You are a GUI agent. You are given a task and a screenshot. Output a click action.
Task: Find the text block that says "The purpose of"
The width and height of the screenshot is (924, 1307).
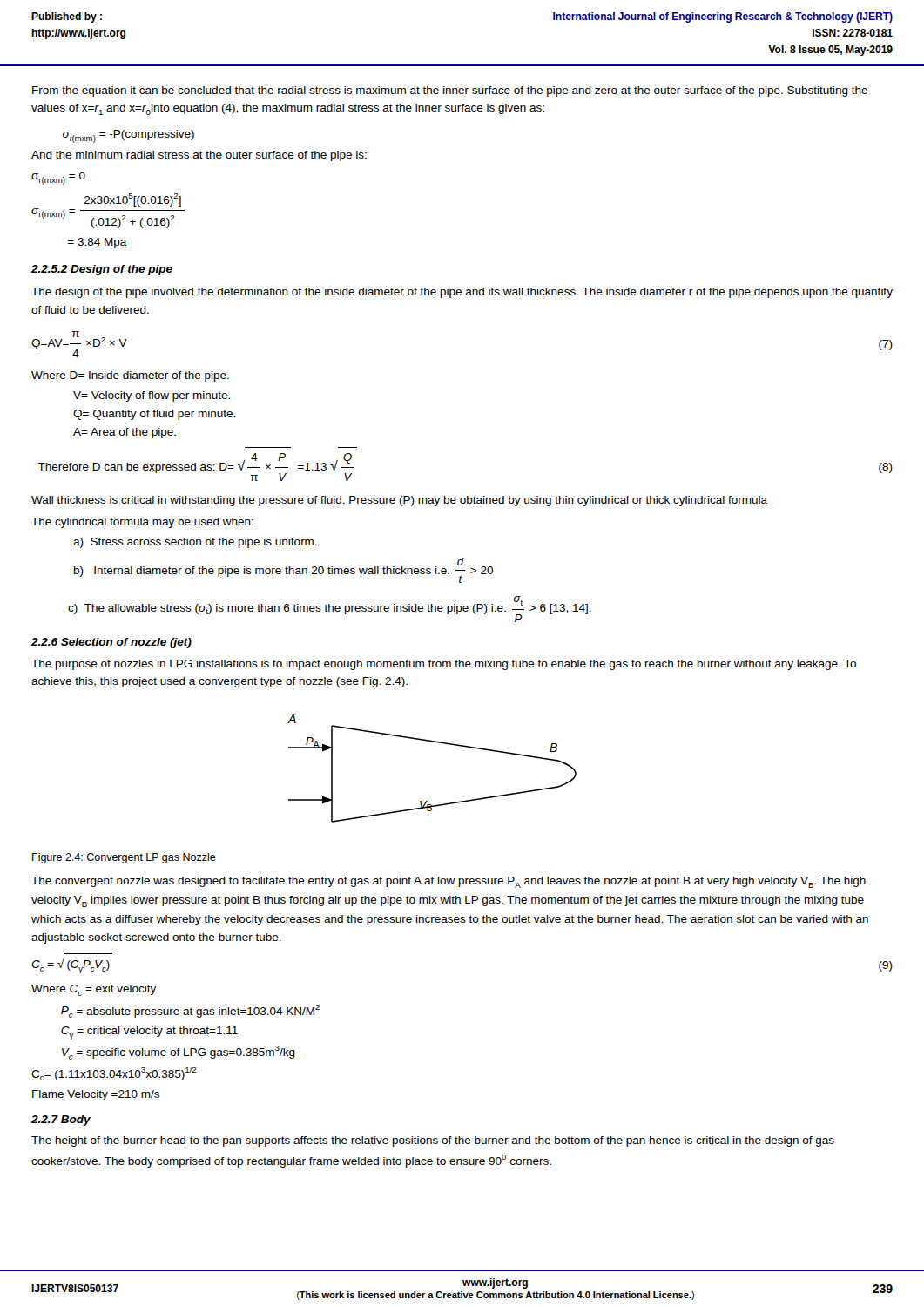444,672
